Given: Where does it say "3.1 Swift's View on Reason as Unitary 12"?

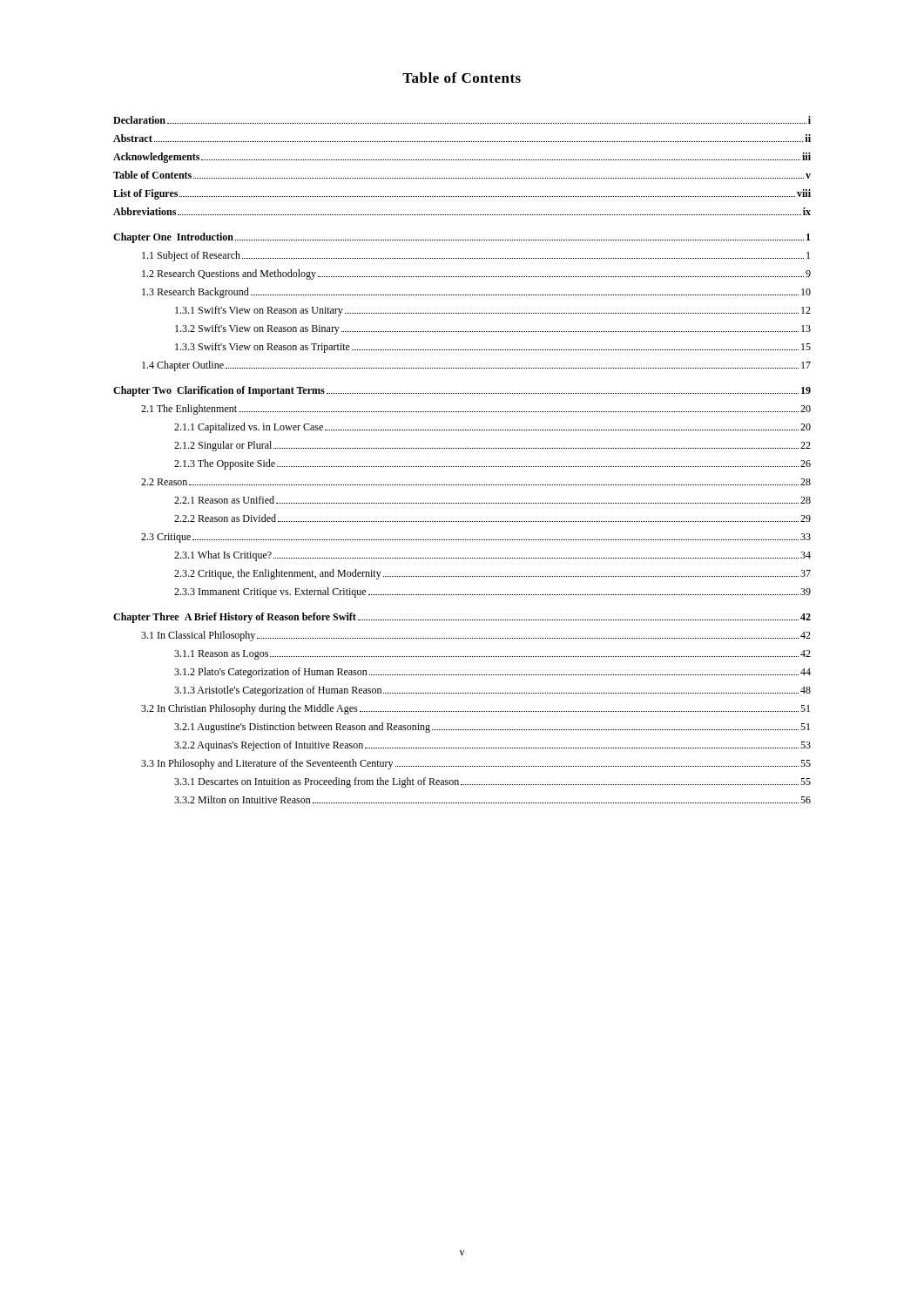Looking at the screenshot, I should tap(492, 311).
